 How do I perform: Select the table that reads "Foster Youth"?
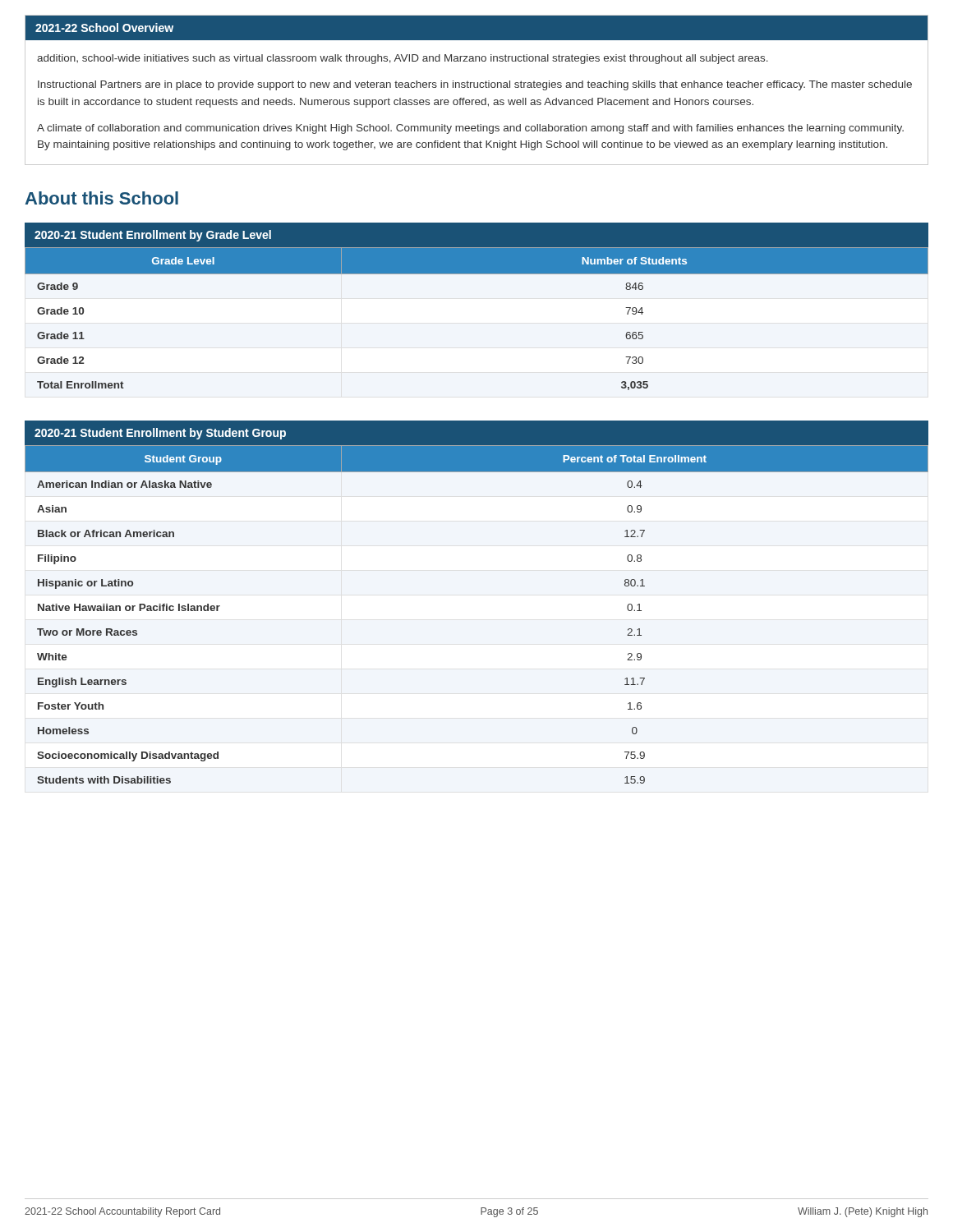coord(476,607)
